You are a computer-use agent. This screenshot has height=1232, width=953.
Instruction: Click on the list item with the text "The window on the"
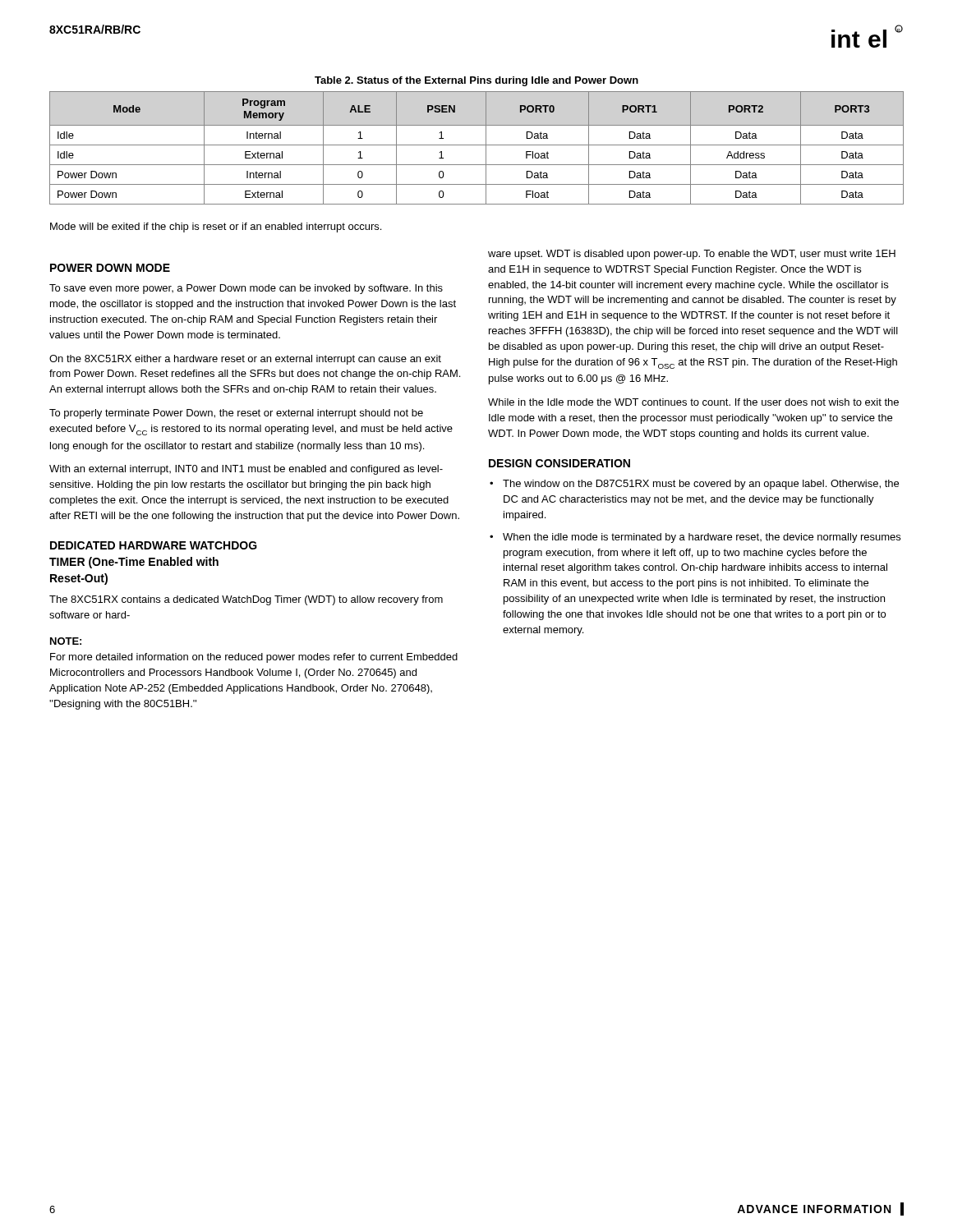click(x=701, y=499)
